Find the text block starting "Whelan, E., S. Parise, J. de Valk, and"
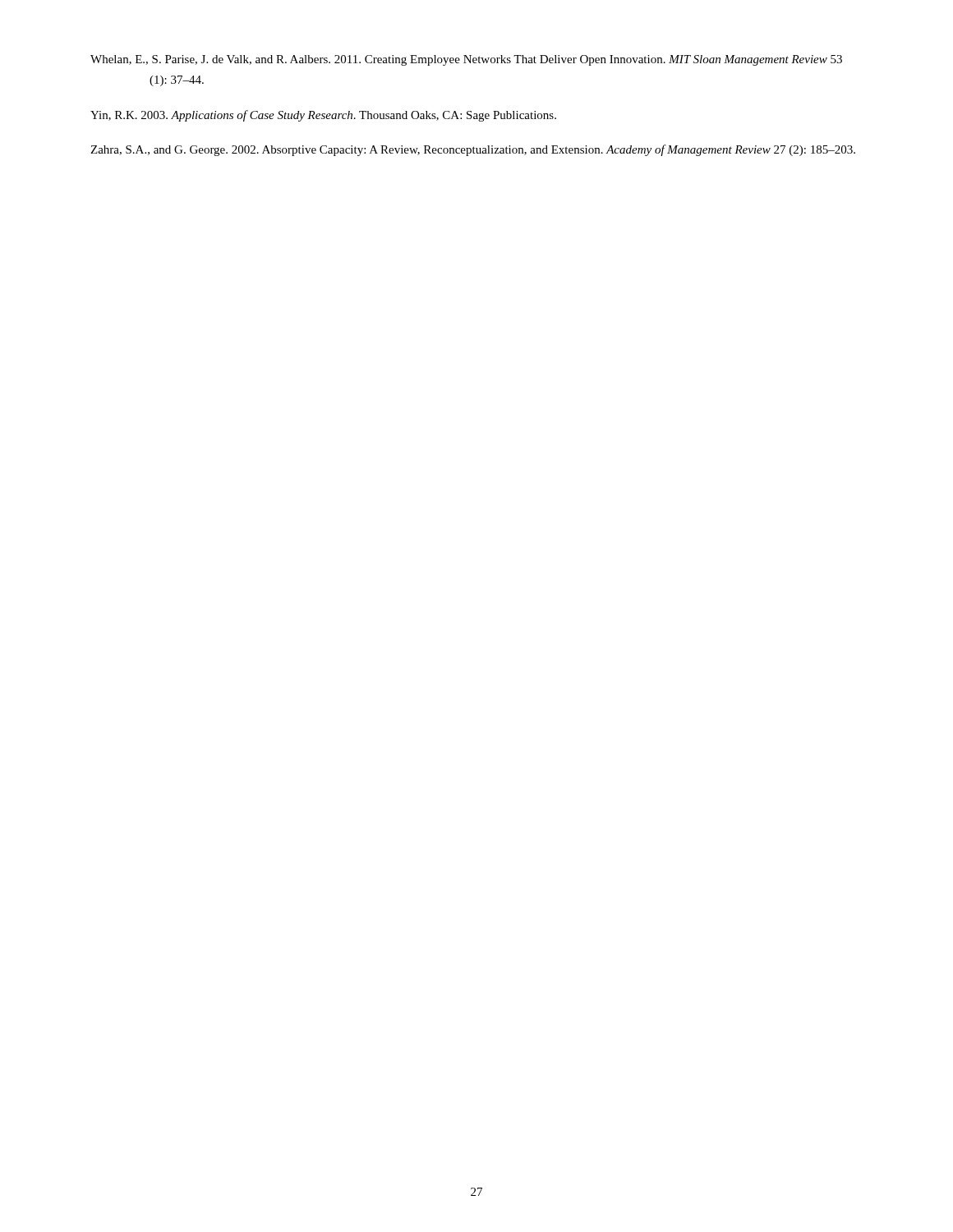The width and height of the screenshot is (953, 1232). click(x=466, y=69)
